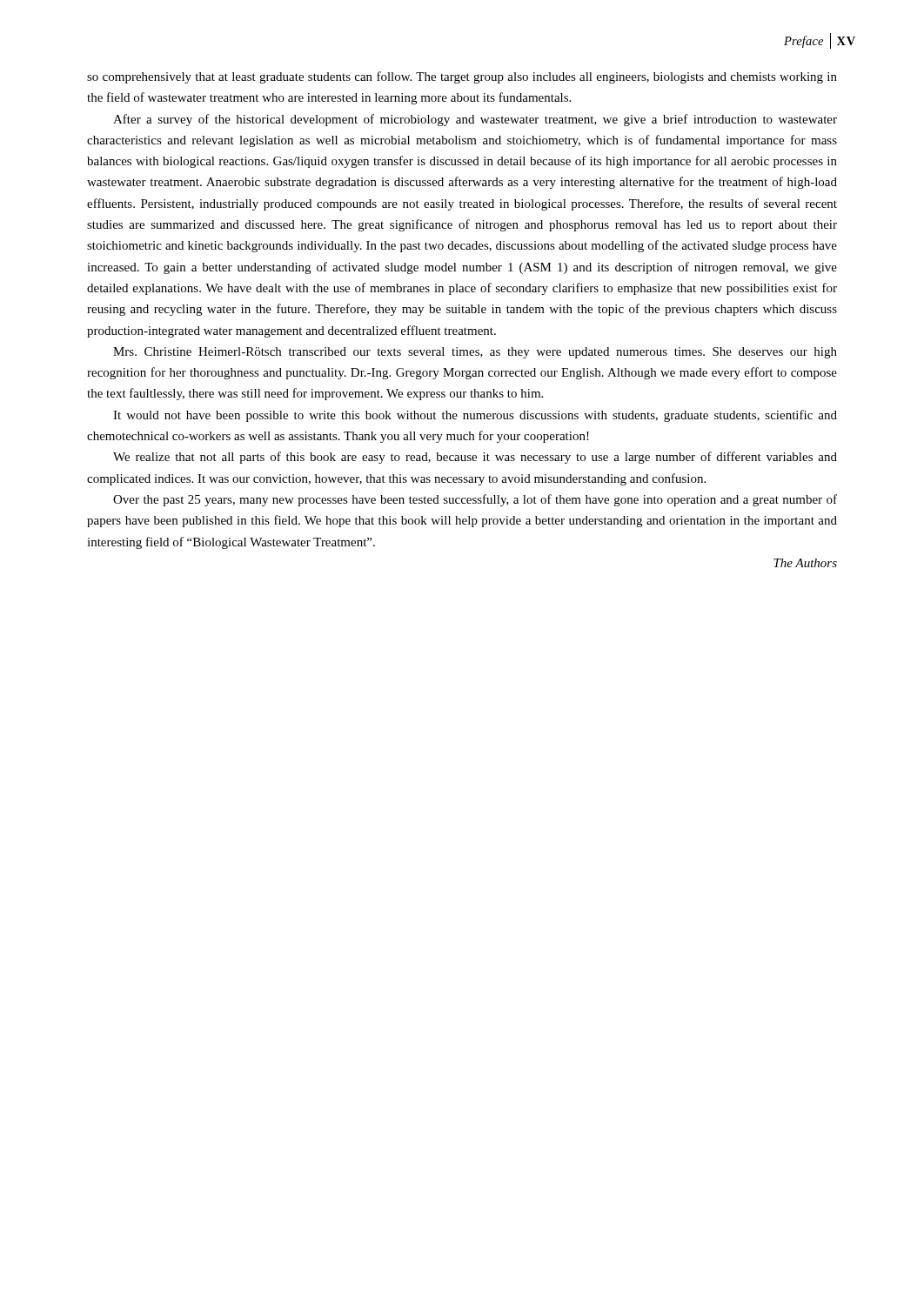
Task: Find the block on this page that starts "After a survey of the historical"
Action: coord(462,225)
